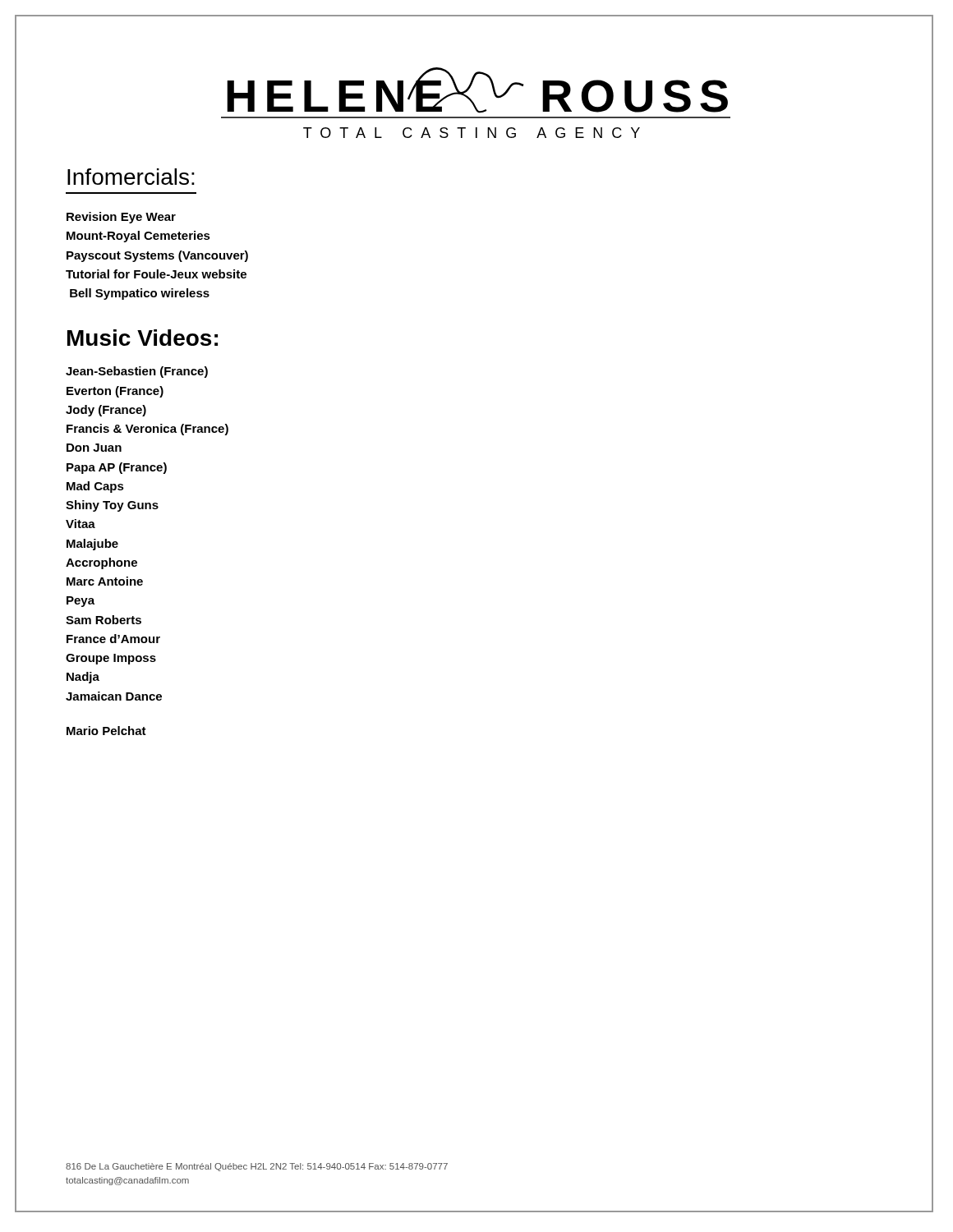
Task: Locate the text starting "Everton (France)"
Action: click(115, 390)
